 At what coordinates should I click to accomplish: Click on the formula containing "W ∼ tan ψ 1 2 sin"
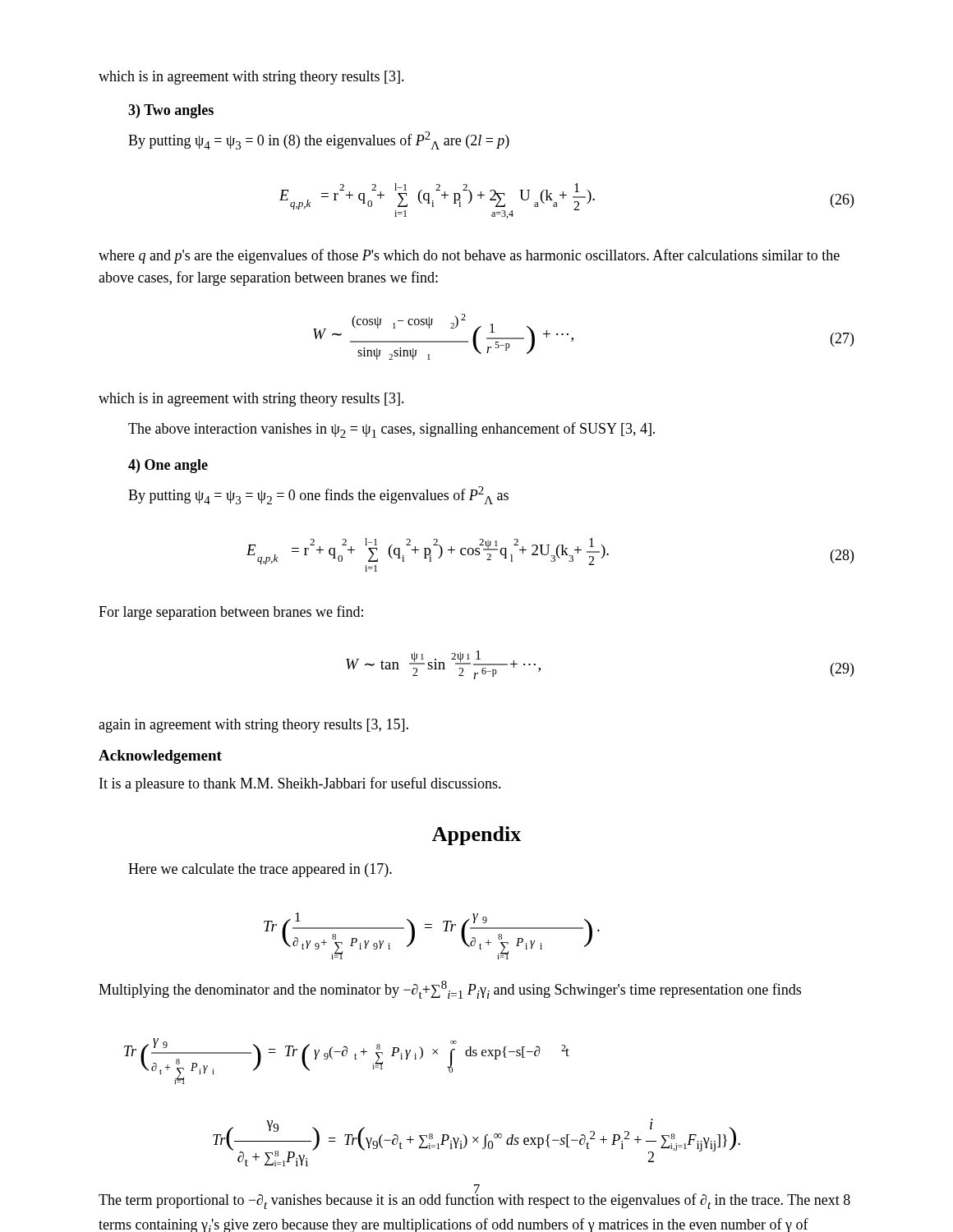point(476,669)
